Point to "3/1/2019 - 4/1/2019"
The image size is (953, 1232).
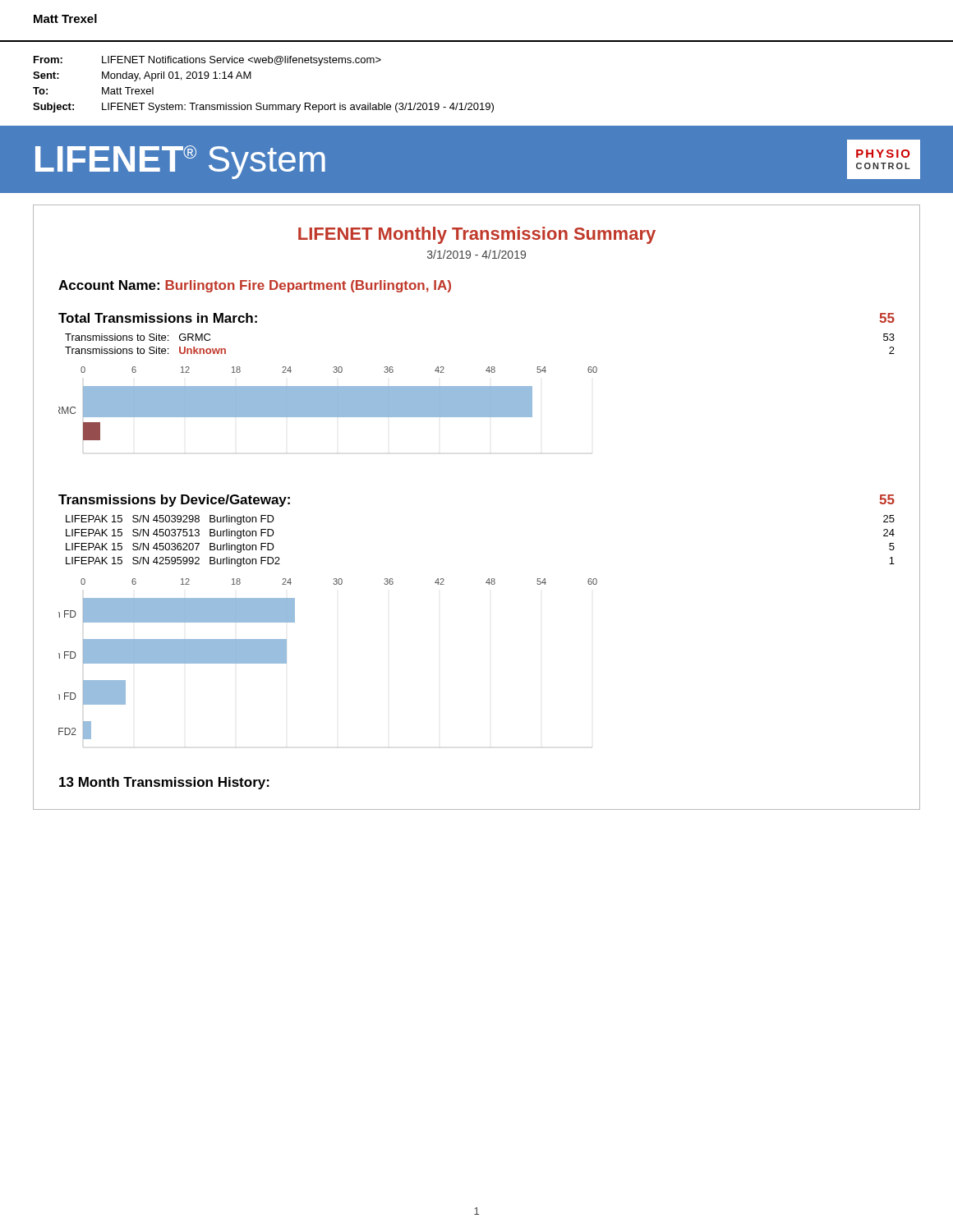coord(476,255)
